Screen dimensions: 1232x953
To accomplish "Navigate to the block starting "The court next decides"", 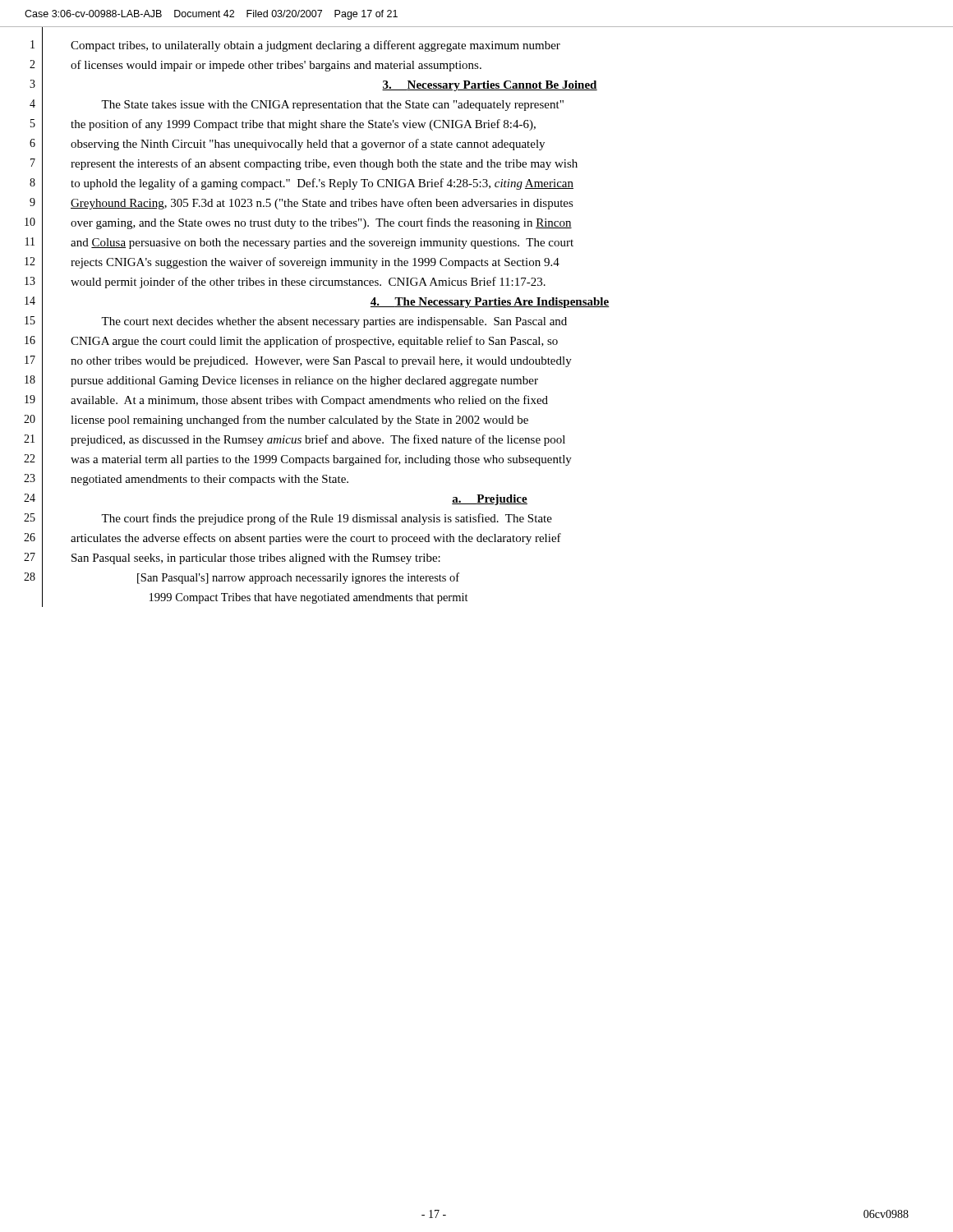I will [x=490, y=400].
